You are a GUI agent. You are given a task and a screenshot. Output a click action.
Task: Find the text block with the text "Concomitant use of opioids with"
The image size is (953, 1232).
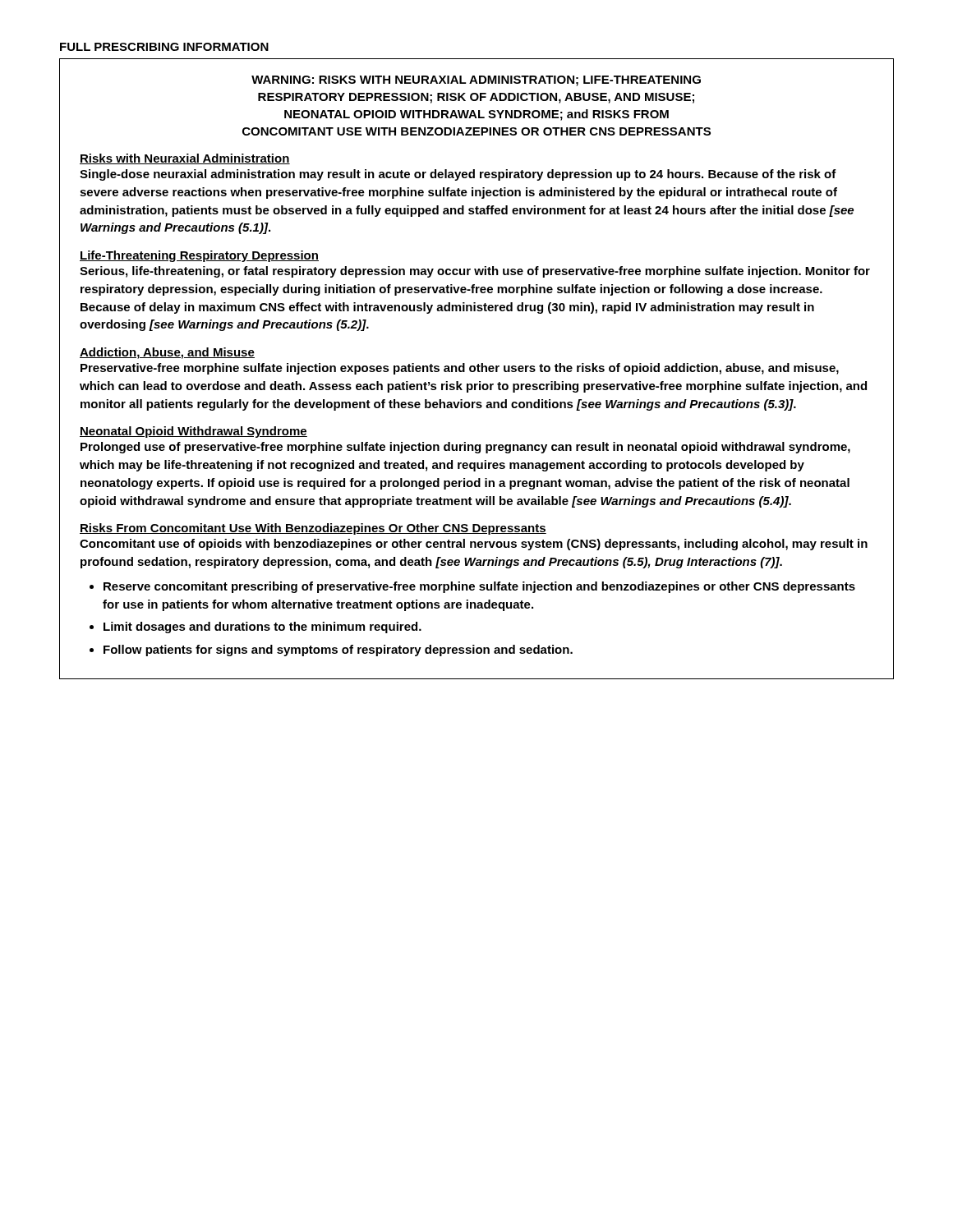tap(474, 552)
